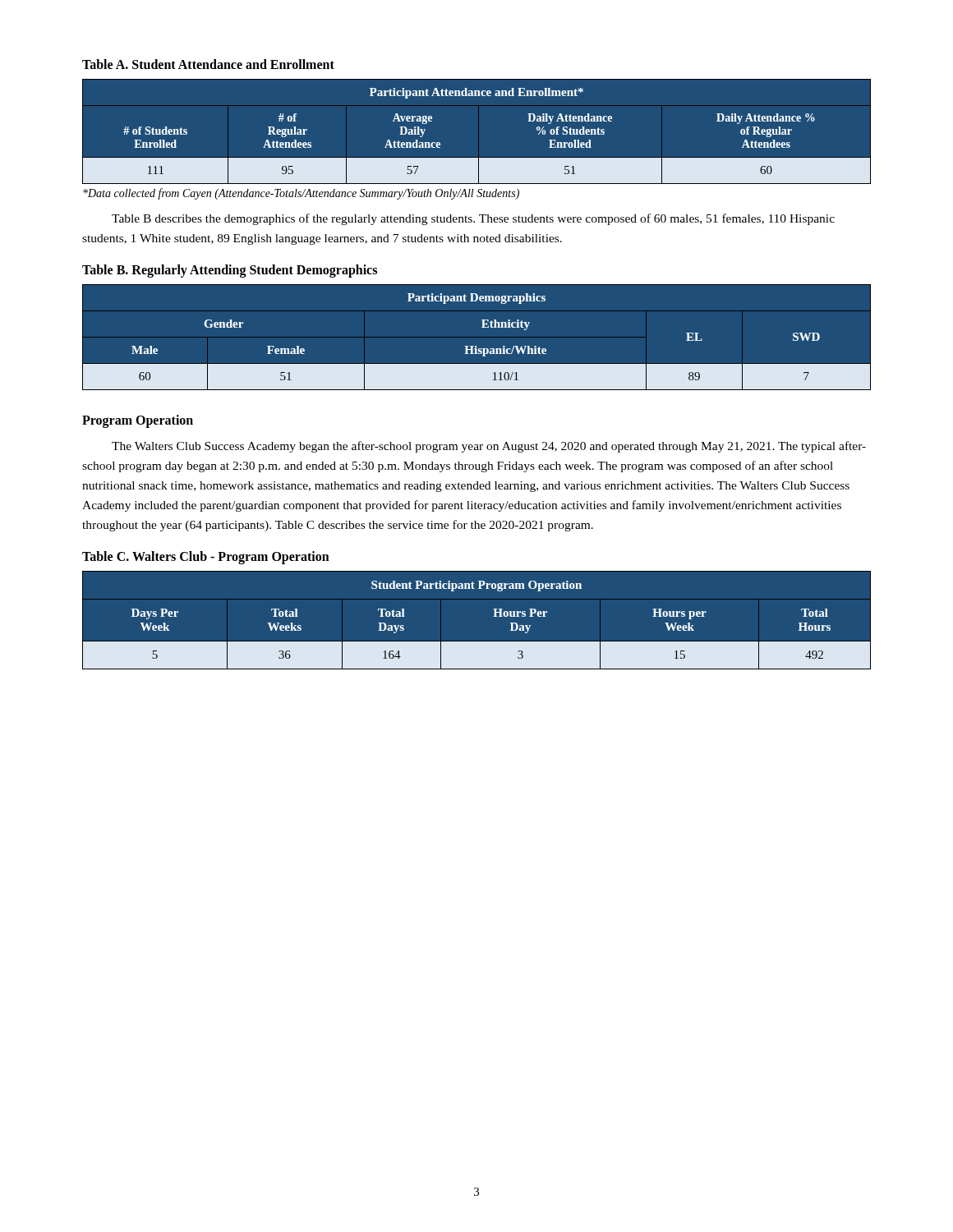
Task: Locate the table with the text "Participant Demographics"
Action: pyautogui.click(x=476, y=337)
